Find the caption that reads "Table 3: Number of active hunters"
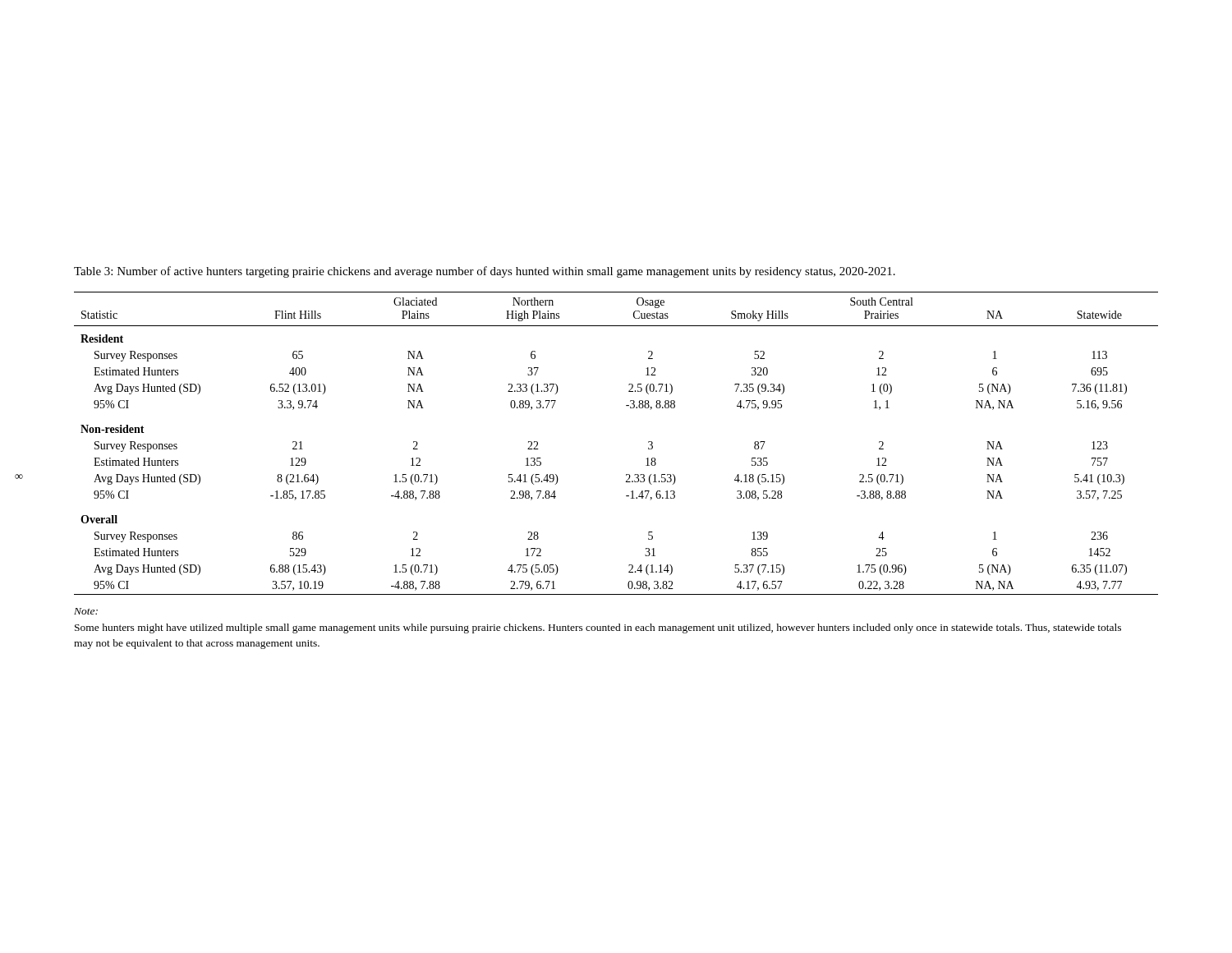 (485, 271)
